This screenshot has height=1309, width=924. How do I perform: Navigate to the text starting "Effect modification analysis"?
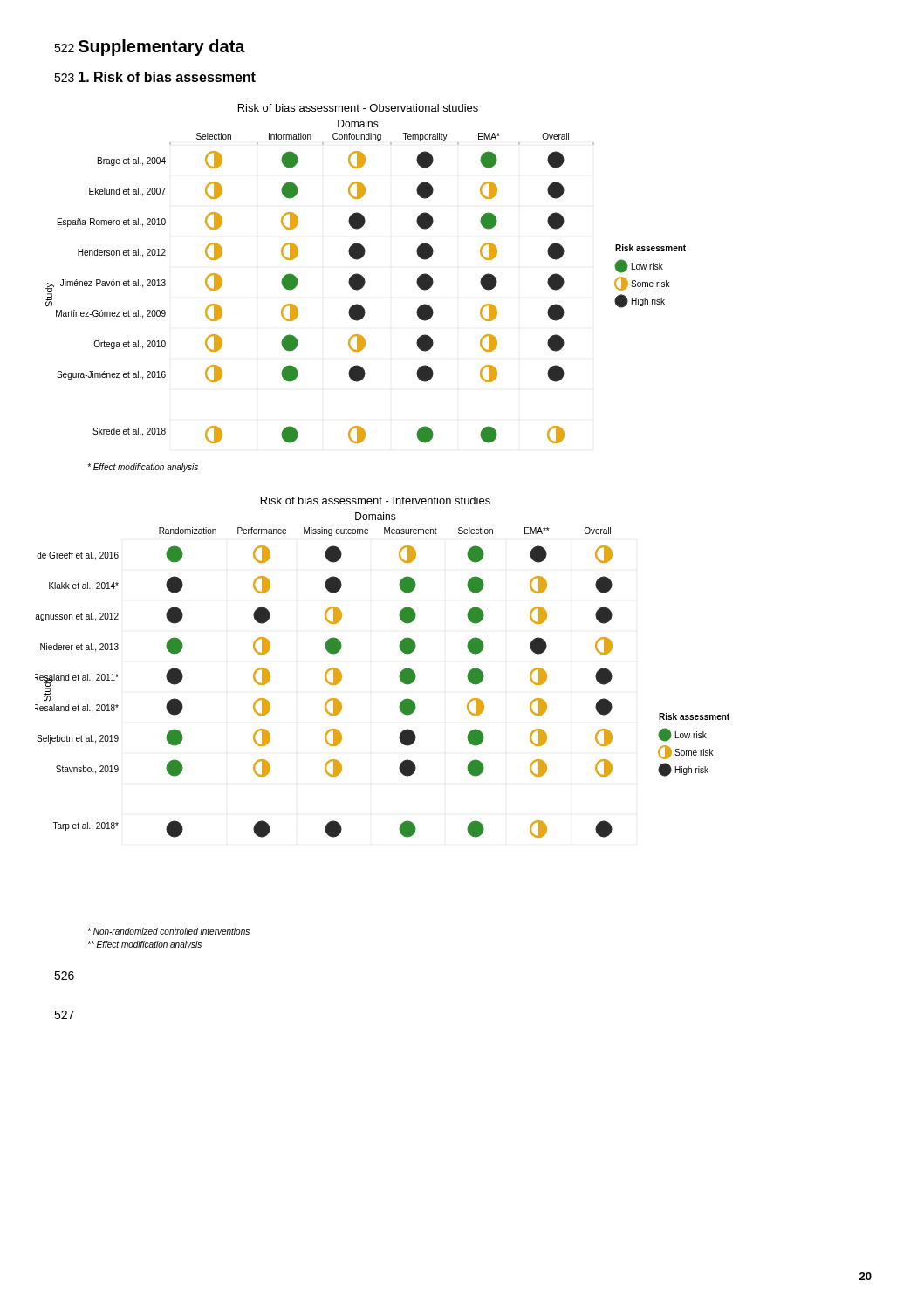point(143,467)
